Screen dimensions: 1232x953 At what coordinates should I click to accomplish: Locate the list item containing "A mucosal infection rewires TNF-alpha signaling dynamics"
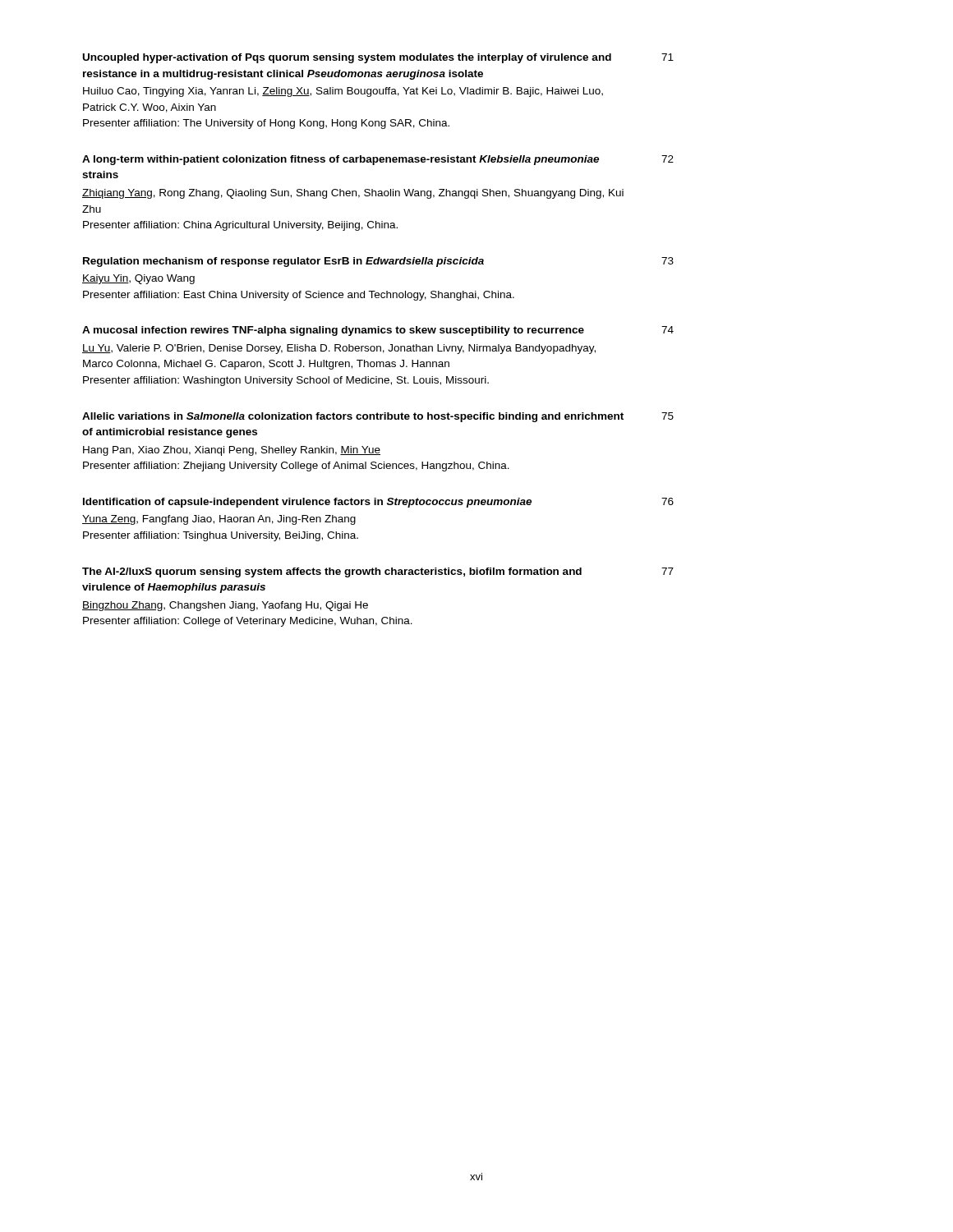coord(378,355)
